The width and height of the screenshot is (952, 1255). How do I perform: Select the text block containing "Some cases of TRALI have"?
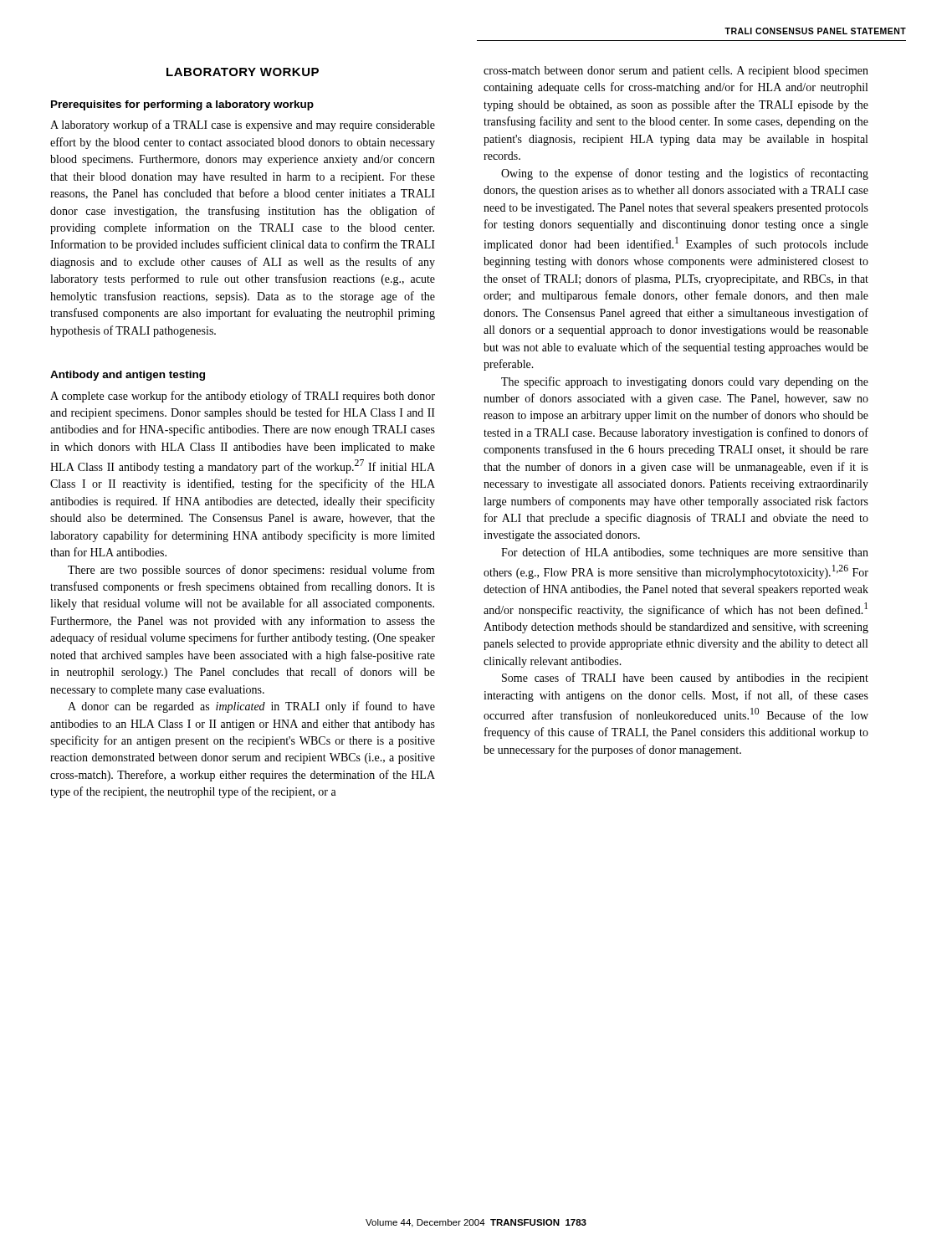point(676,715)
